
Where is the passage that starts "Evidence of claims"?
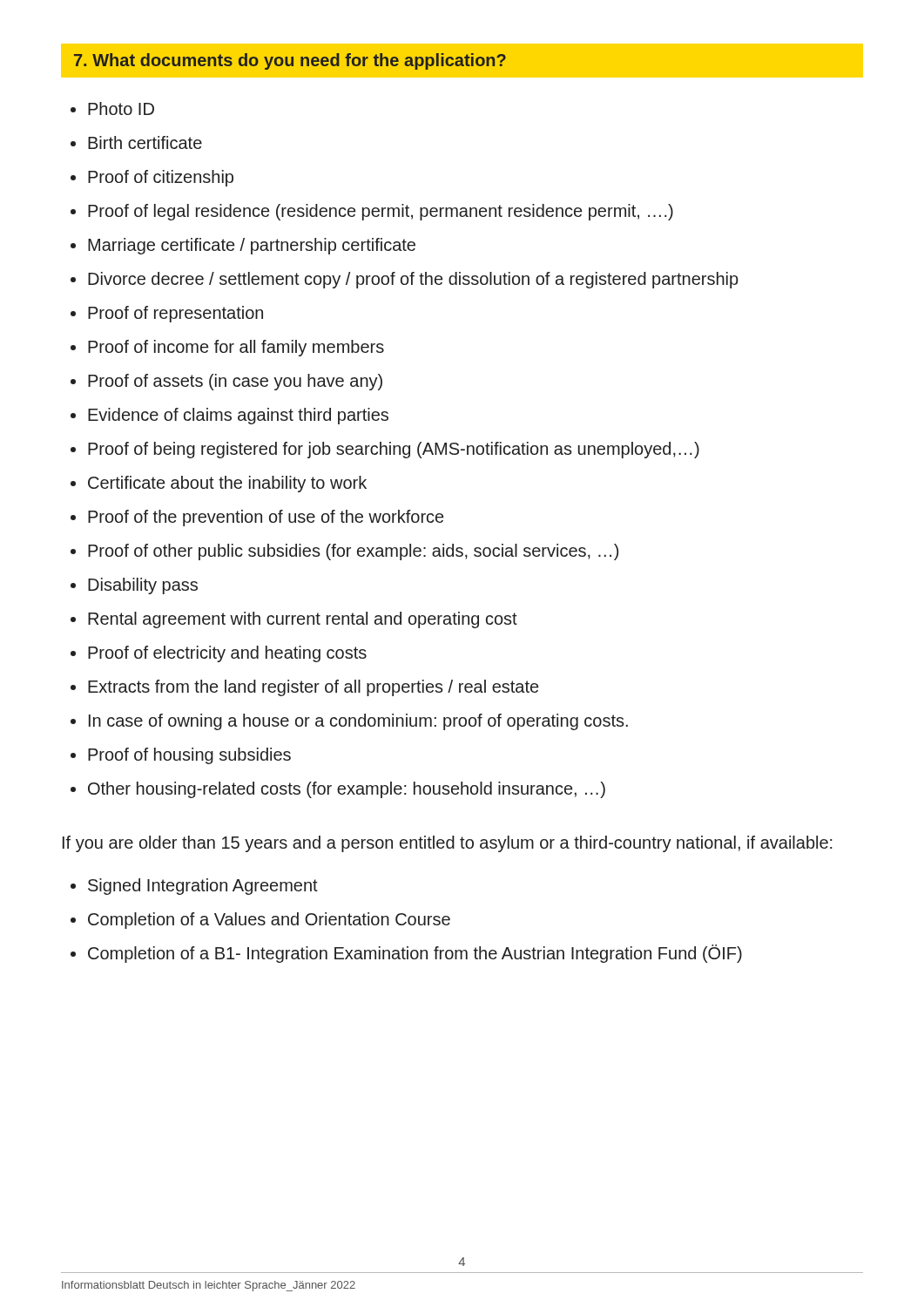pos(229,416)
